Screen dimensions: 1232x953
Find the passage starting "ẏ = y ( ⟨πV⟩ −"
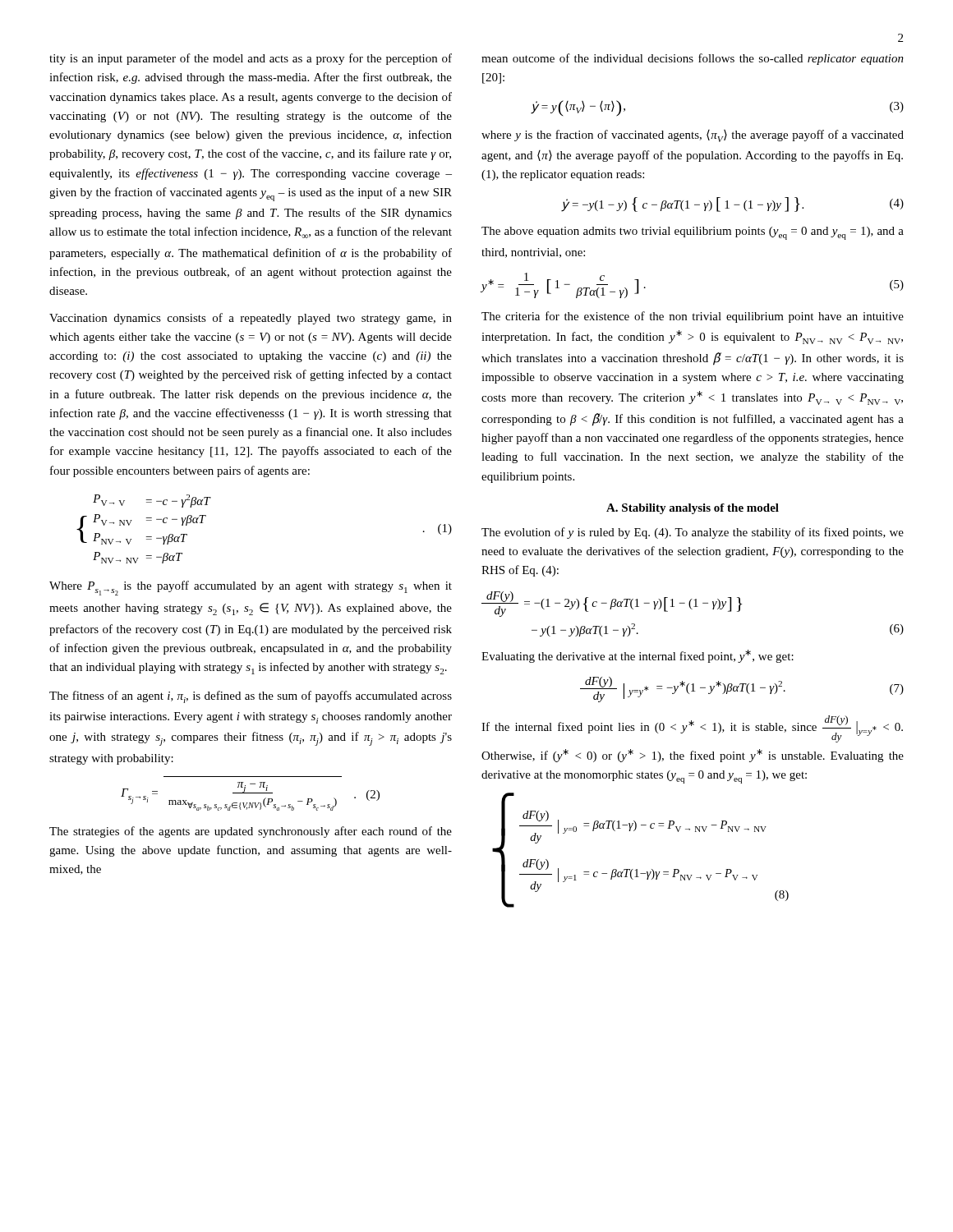pyautogui.click(x=577, y=108)
